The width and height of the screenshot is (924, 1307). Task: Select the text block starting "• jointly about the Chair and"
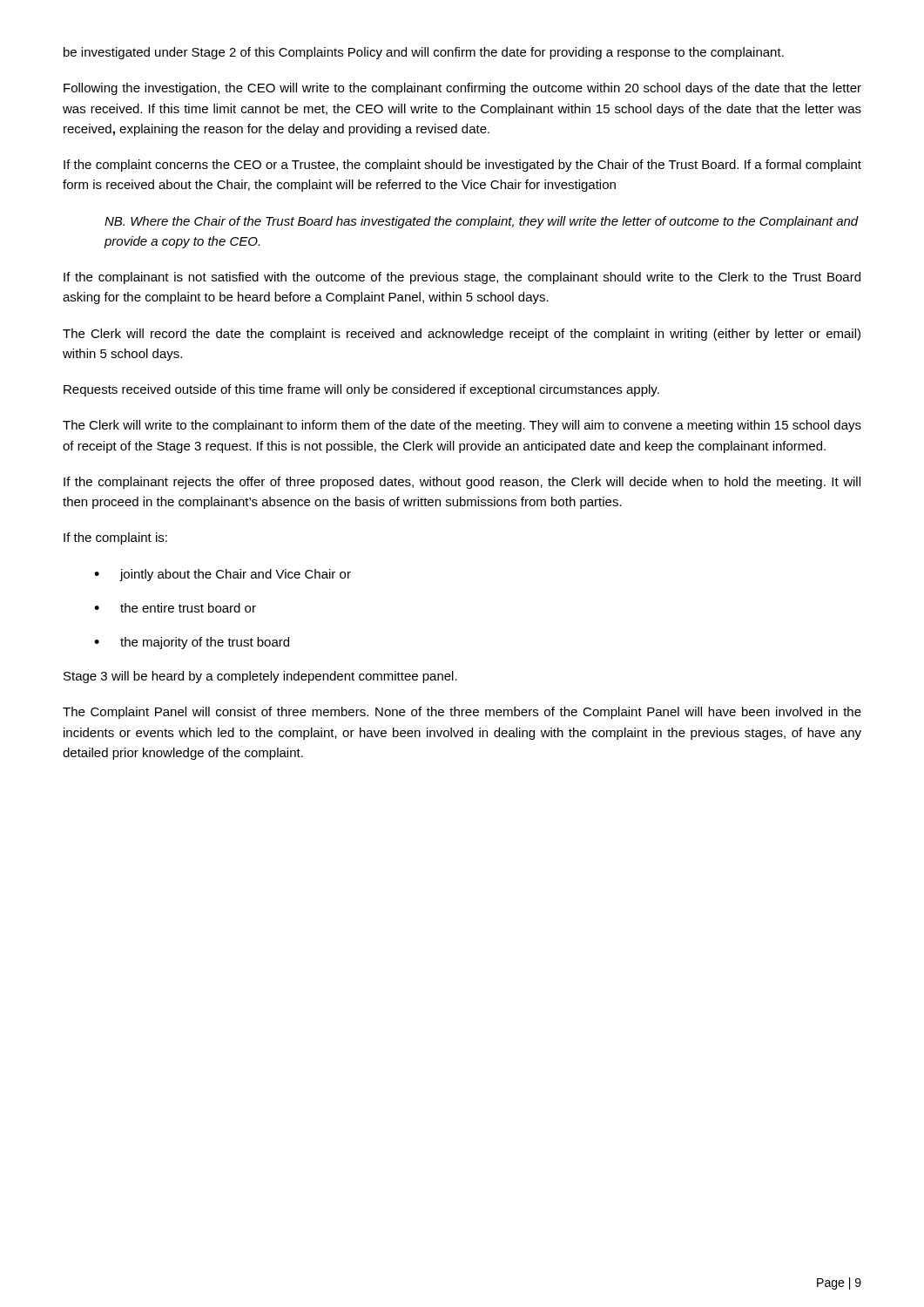[223, 575]
